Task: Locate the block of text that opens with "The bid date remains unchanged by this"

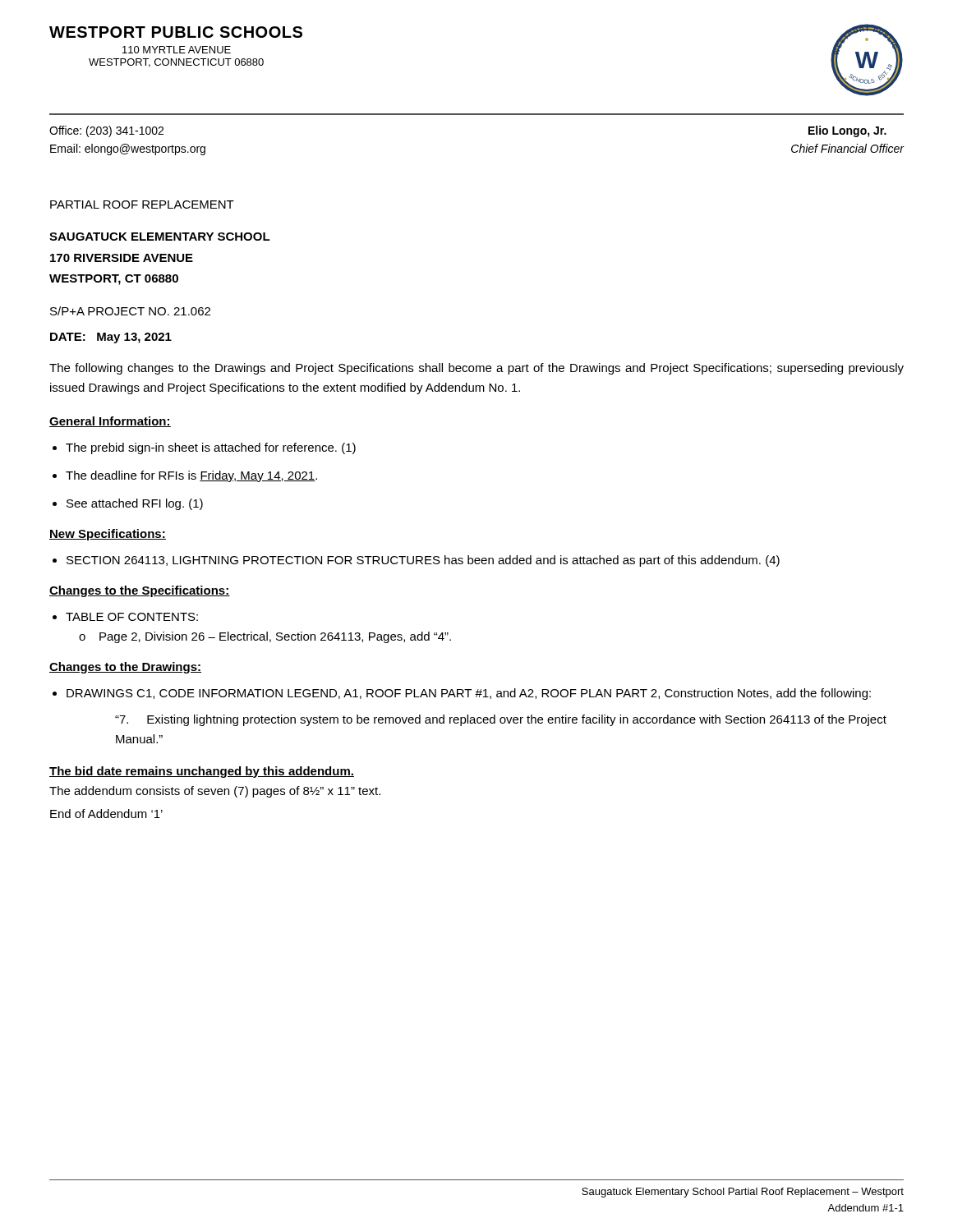Action: tap(202, 770)
